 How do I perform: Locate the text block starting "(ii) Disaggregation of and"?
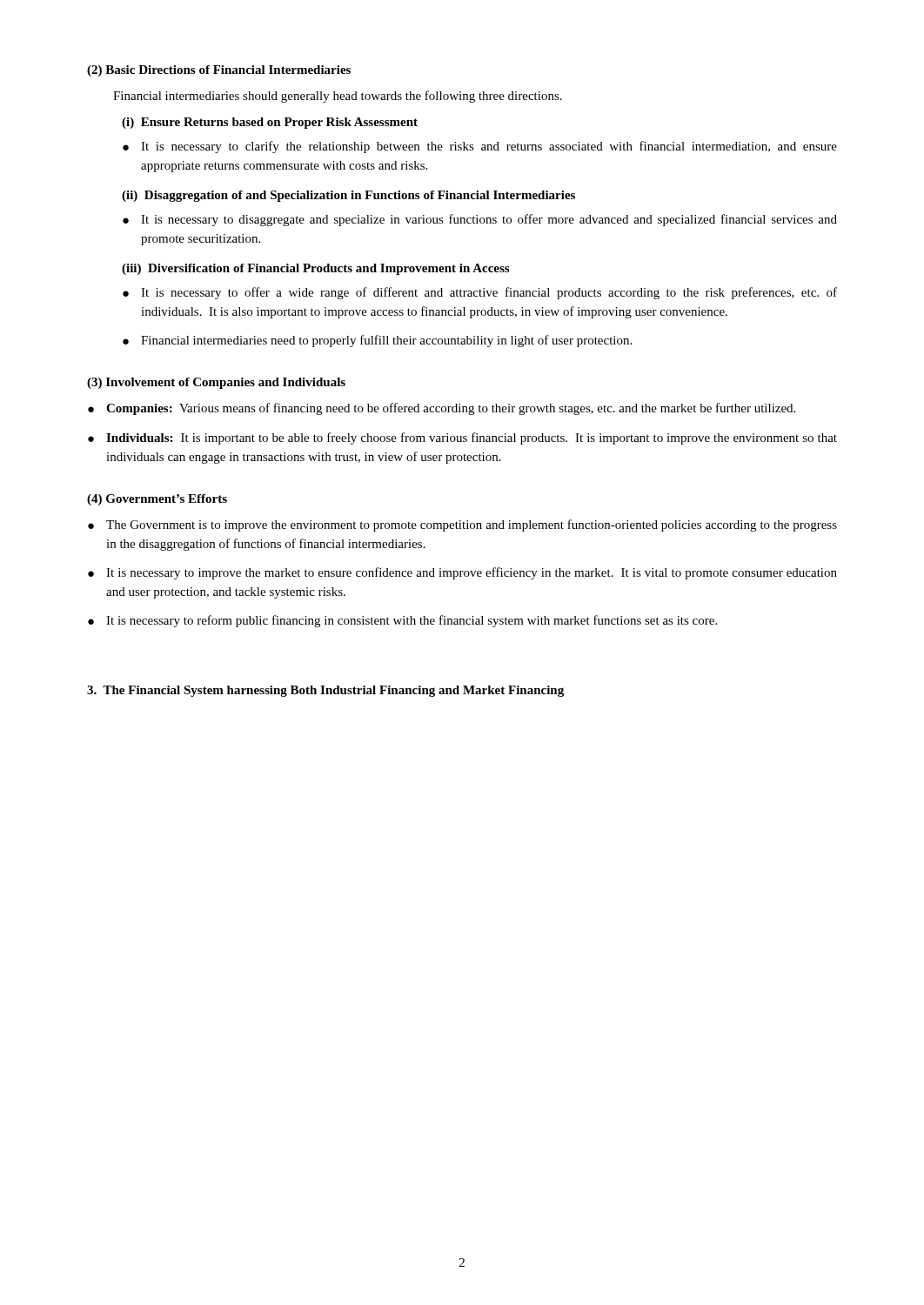coord(349,194)
